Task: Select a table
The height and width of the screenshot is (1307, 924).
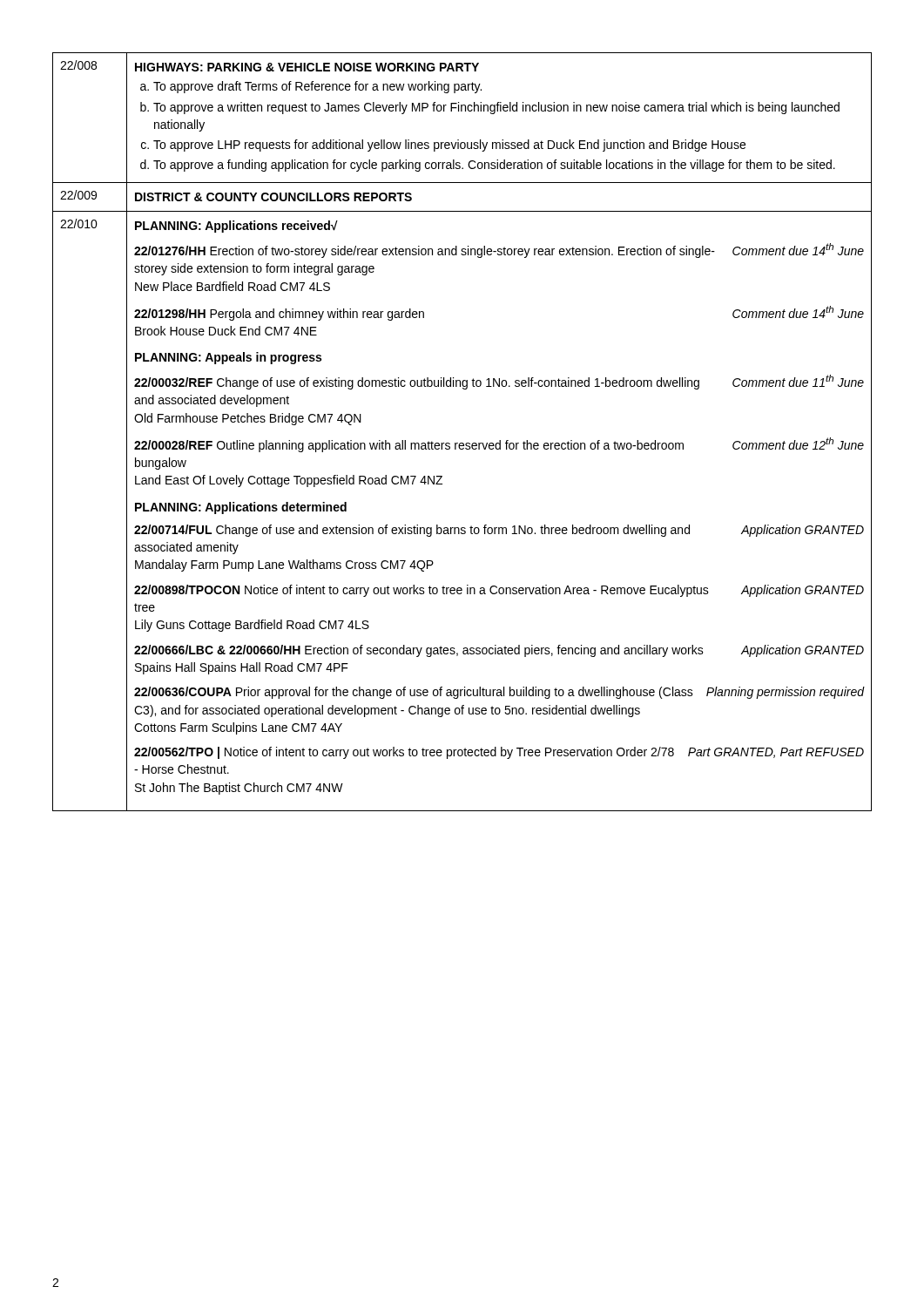Action: [462, 432]
